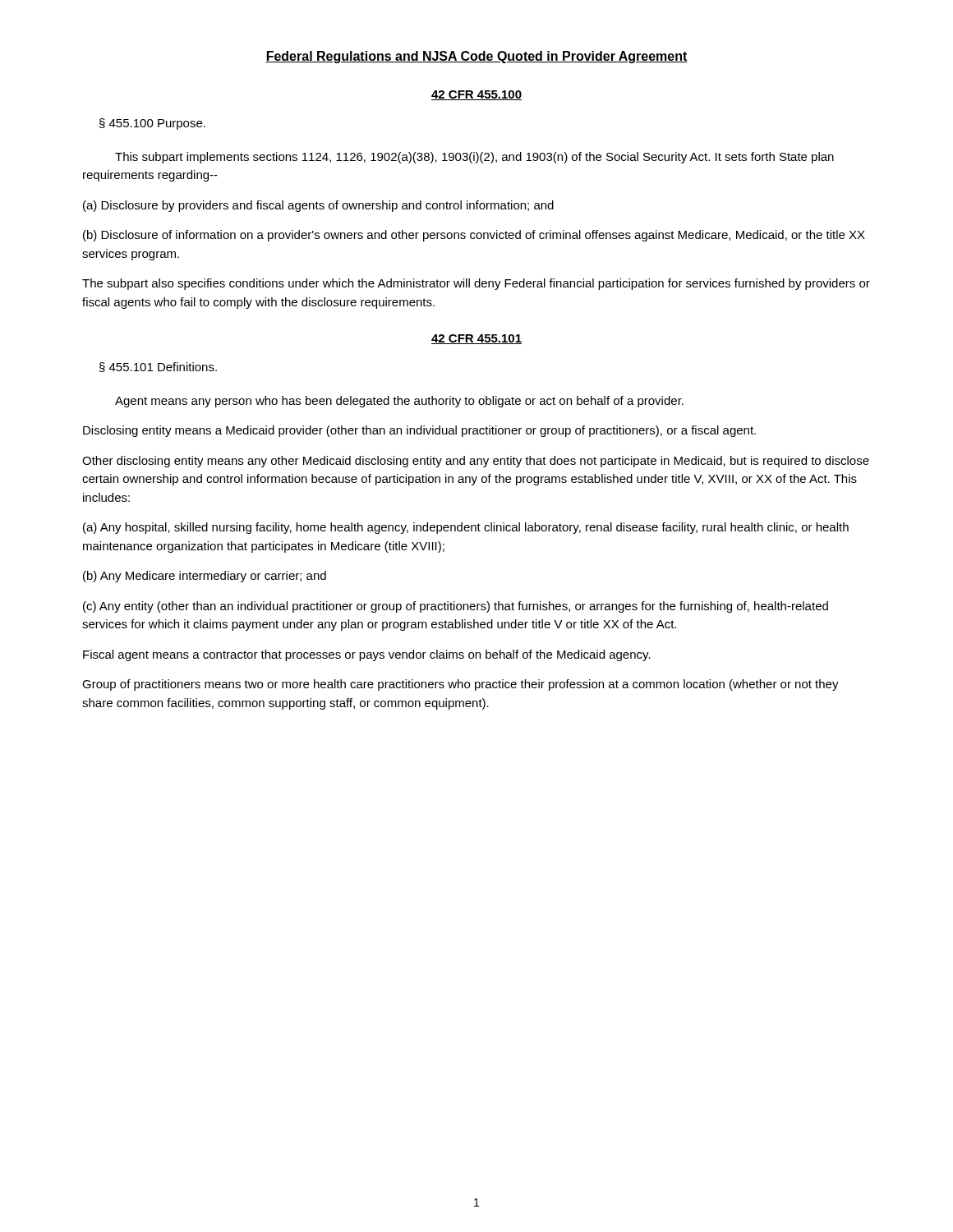Select the text block that reads "This subpart implements sections 1124, 1126,"
The height and width of the screenshot is (1232, 953).
point(458,165)
